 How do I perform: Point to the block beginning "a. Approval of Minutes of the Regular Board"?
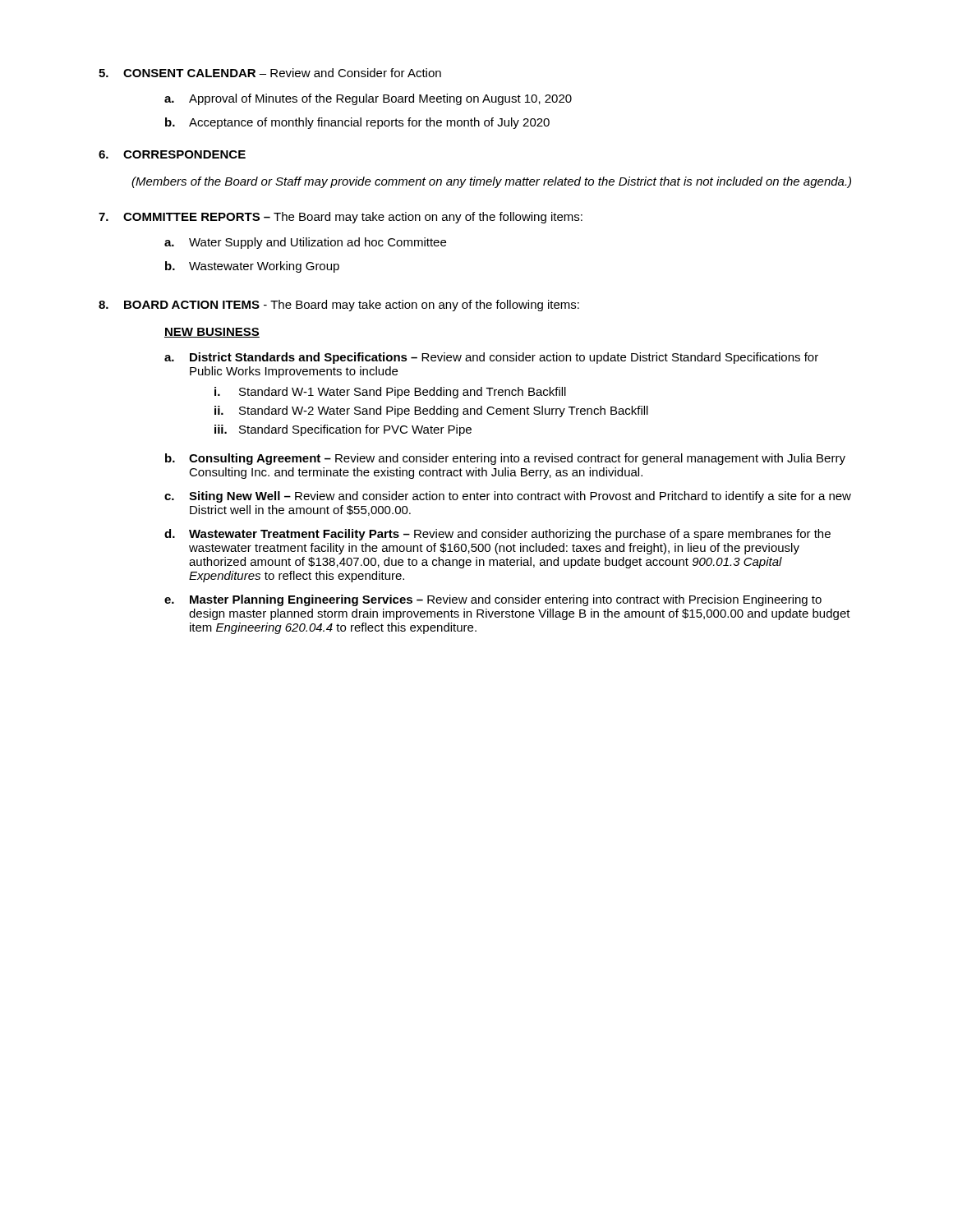(368, 98)
